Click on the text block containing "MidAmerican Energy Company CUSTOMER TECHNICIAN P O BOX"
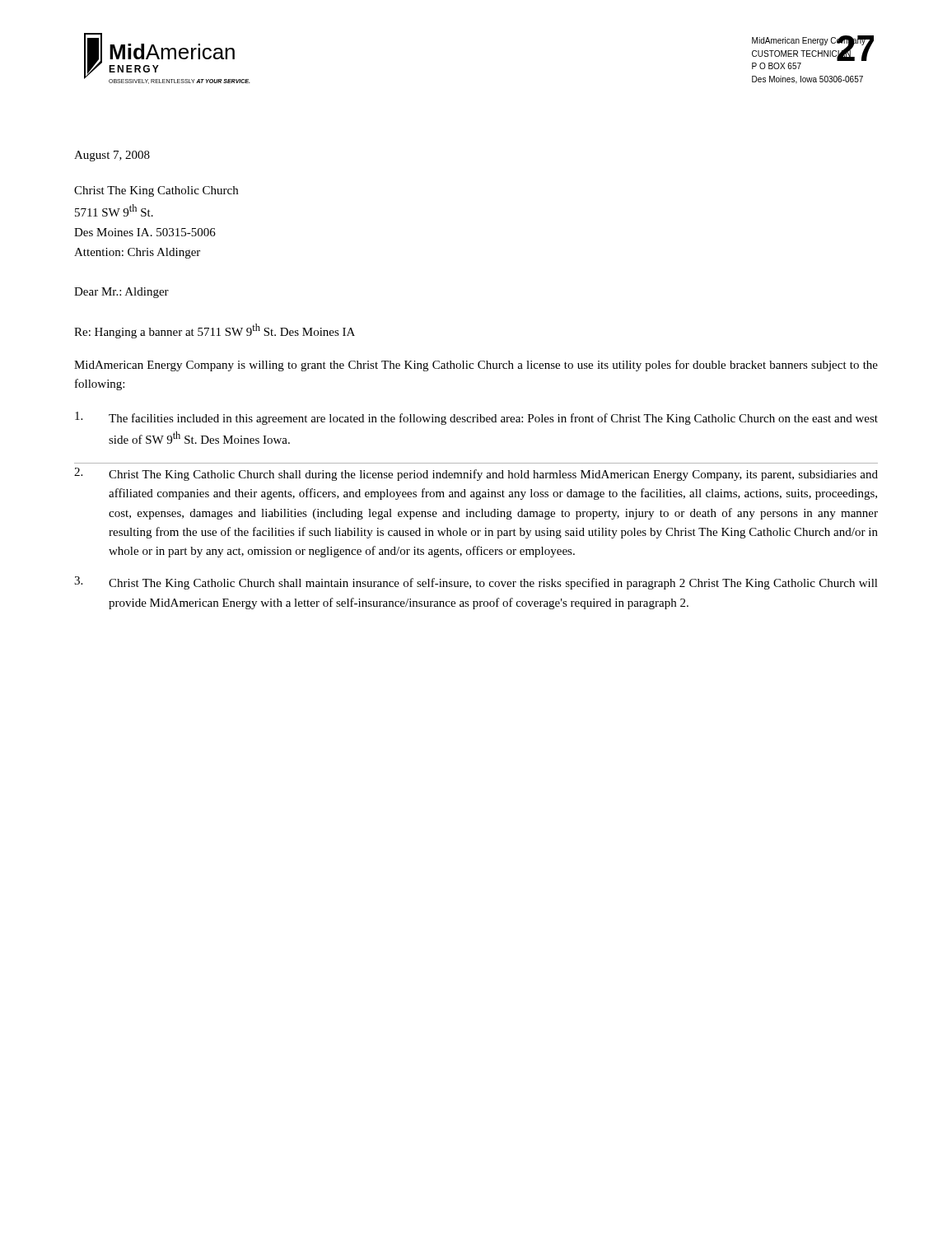This screenshot has height=1235, width=952. click(809, 60)
